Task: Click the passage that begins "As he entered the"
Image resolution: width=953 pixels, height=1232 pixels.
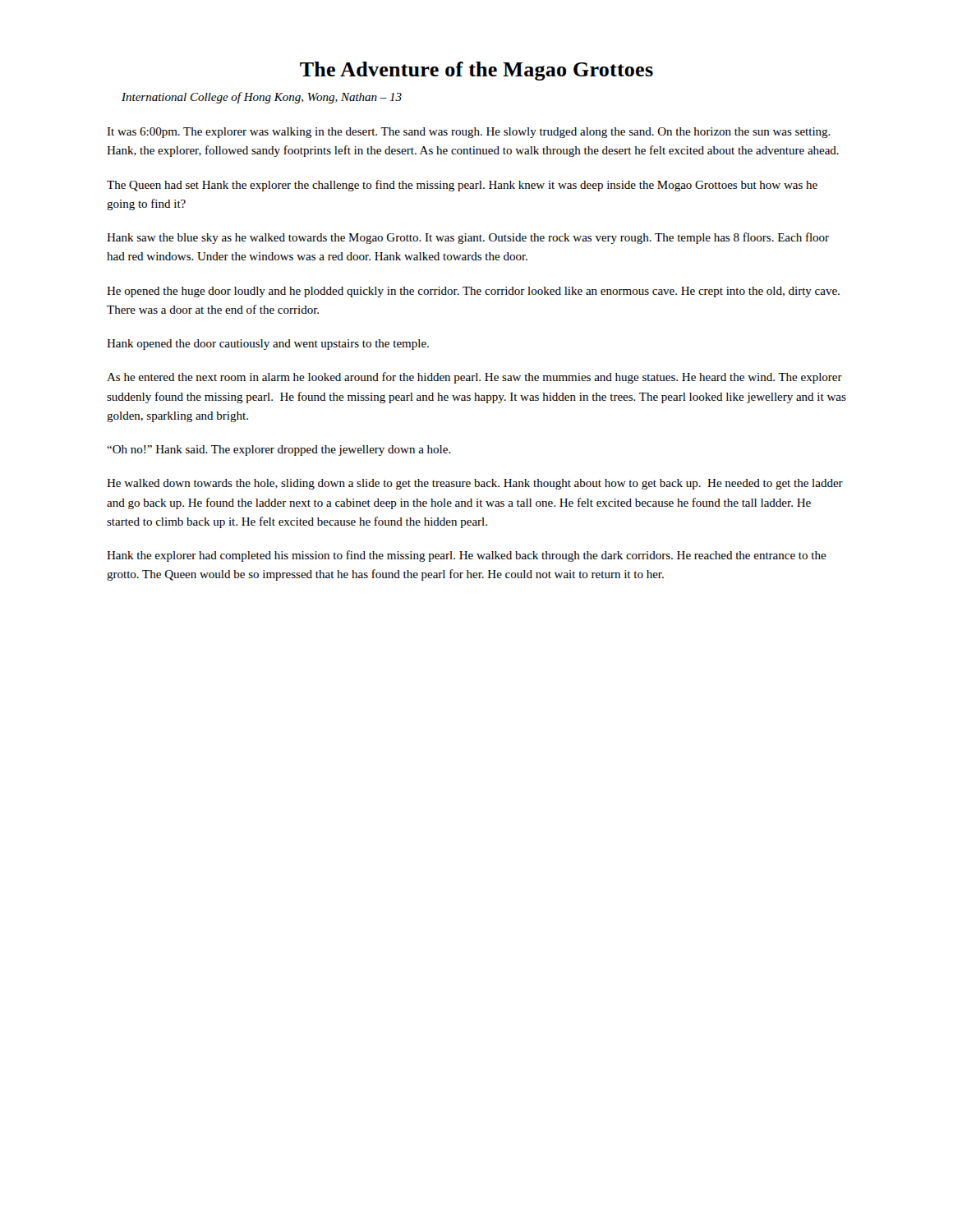Action: pos(476,396)
